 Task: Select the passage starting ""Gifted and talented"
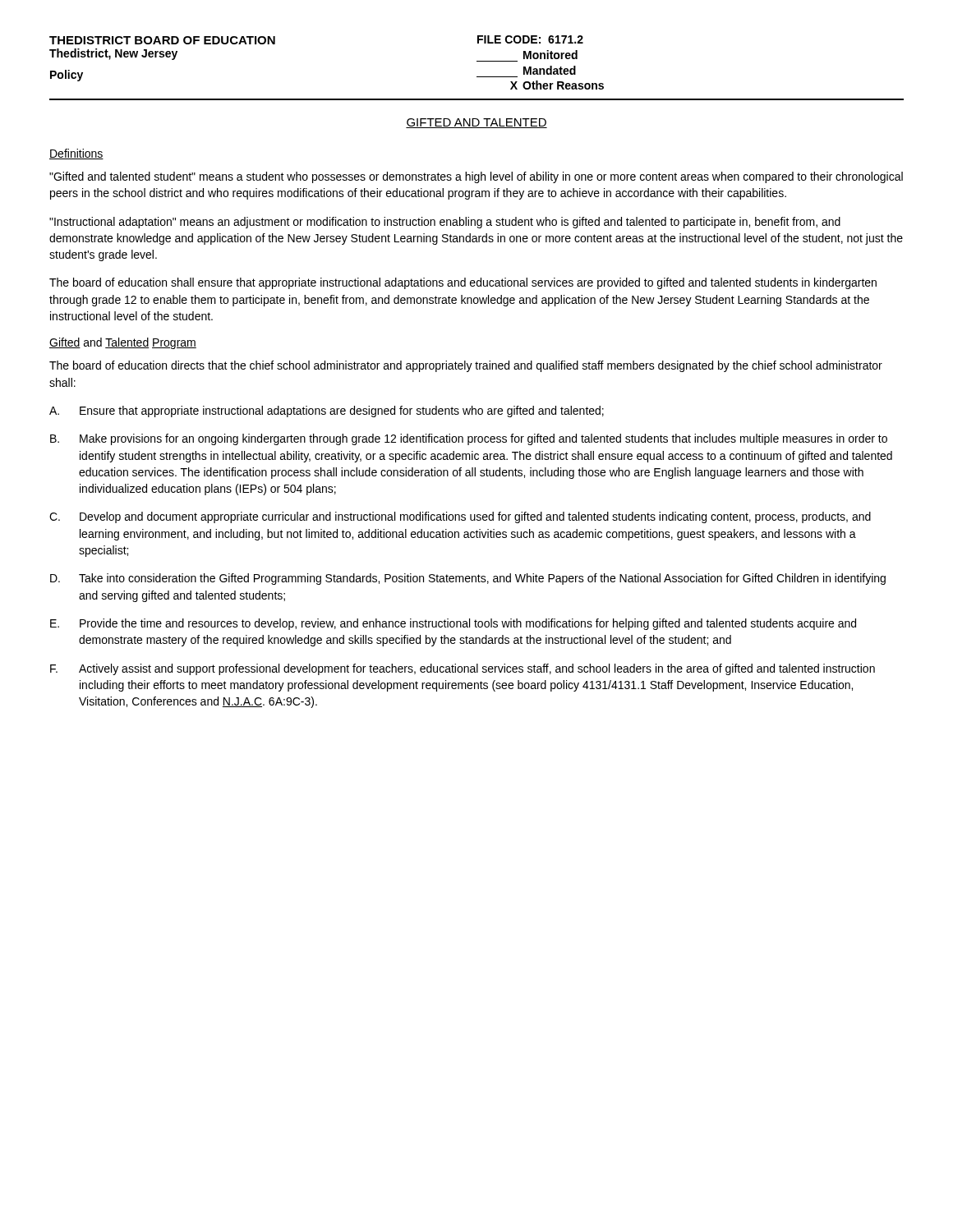(476, 185)
